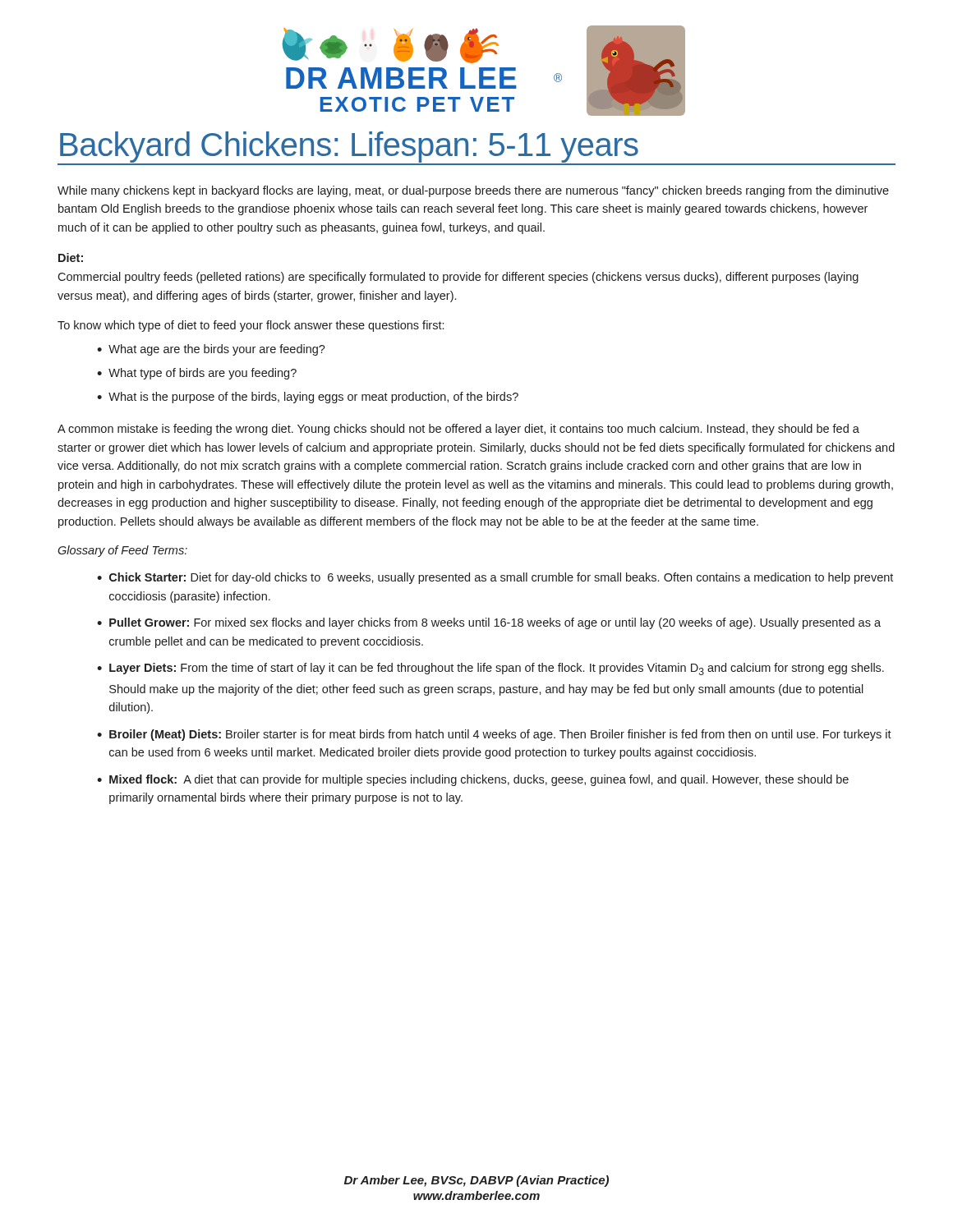Find the block on this page that starts "• What age are the birds your are"
Image resolution: width=953 pixels, height=1232 pixels.
211,350
